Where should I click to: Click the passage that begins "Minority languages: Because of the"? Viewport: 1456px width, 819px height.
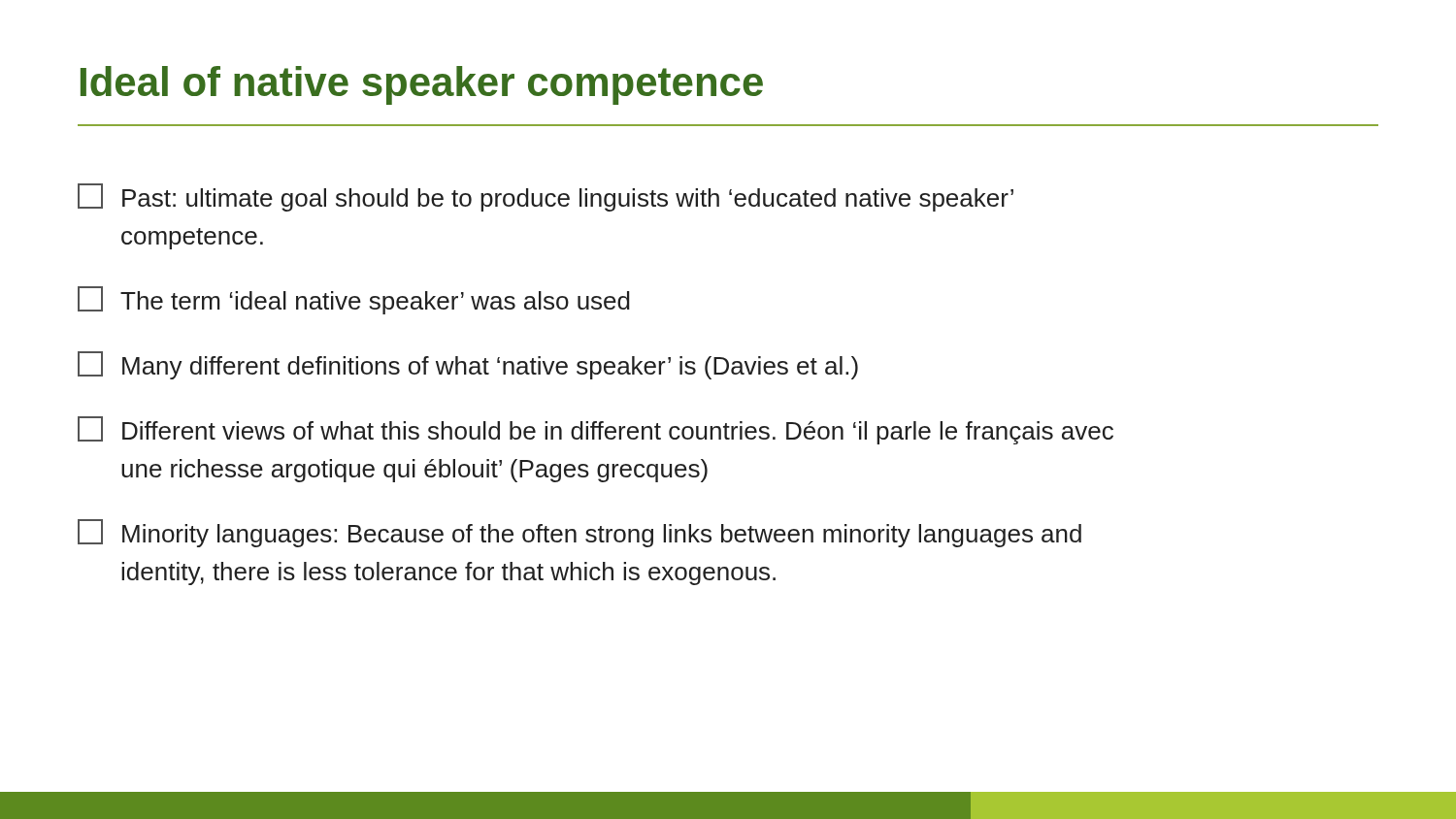click(x=580, y=553)
